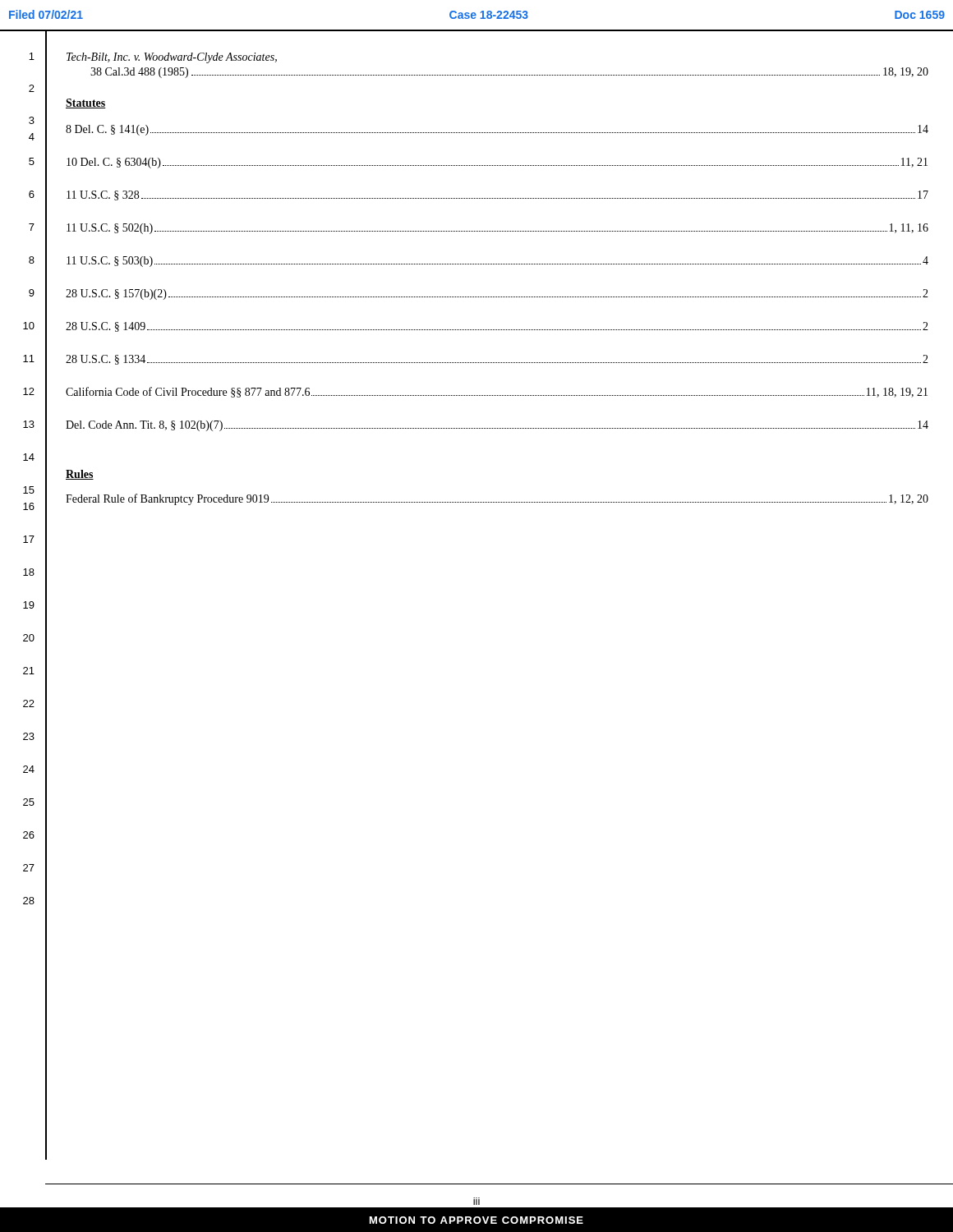Locate the text starting "28 U.S.C. § 1334 2"
Viewport: 953px width, 1232px height.
tap(497, 360)
